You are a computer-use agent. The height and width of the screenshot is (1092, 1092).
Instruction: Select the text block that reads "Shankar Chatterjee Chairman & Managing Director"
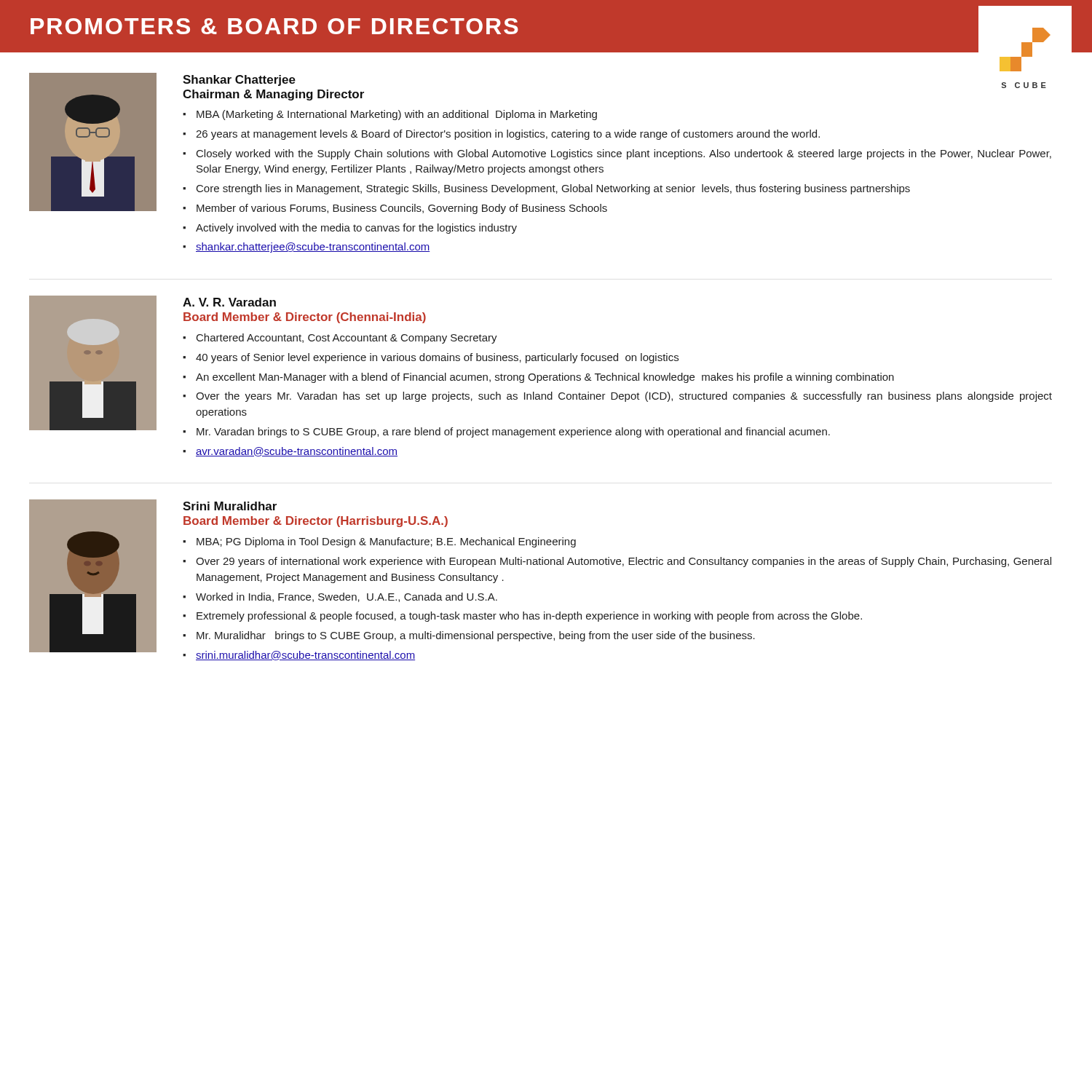617,164
